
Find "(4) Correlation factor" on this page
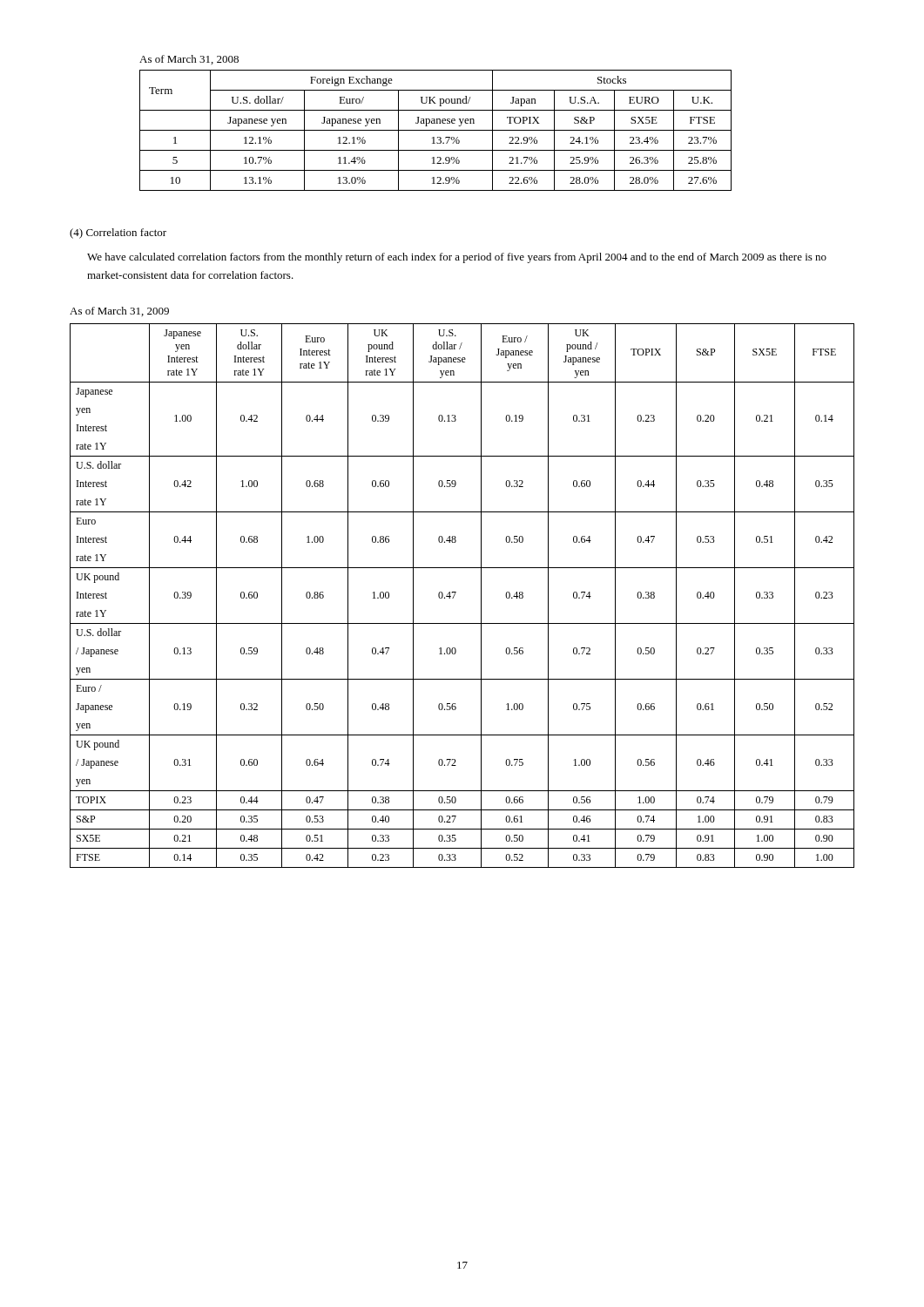[118, 232]
